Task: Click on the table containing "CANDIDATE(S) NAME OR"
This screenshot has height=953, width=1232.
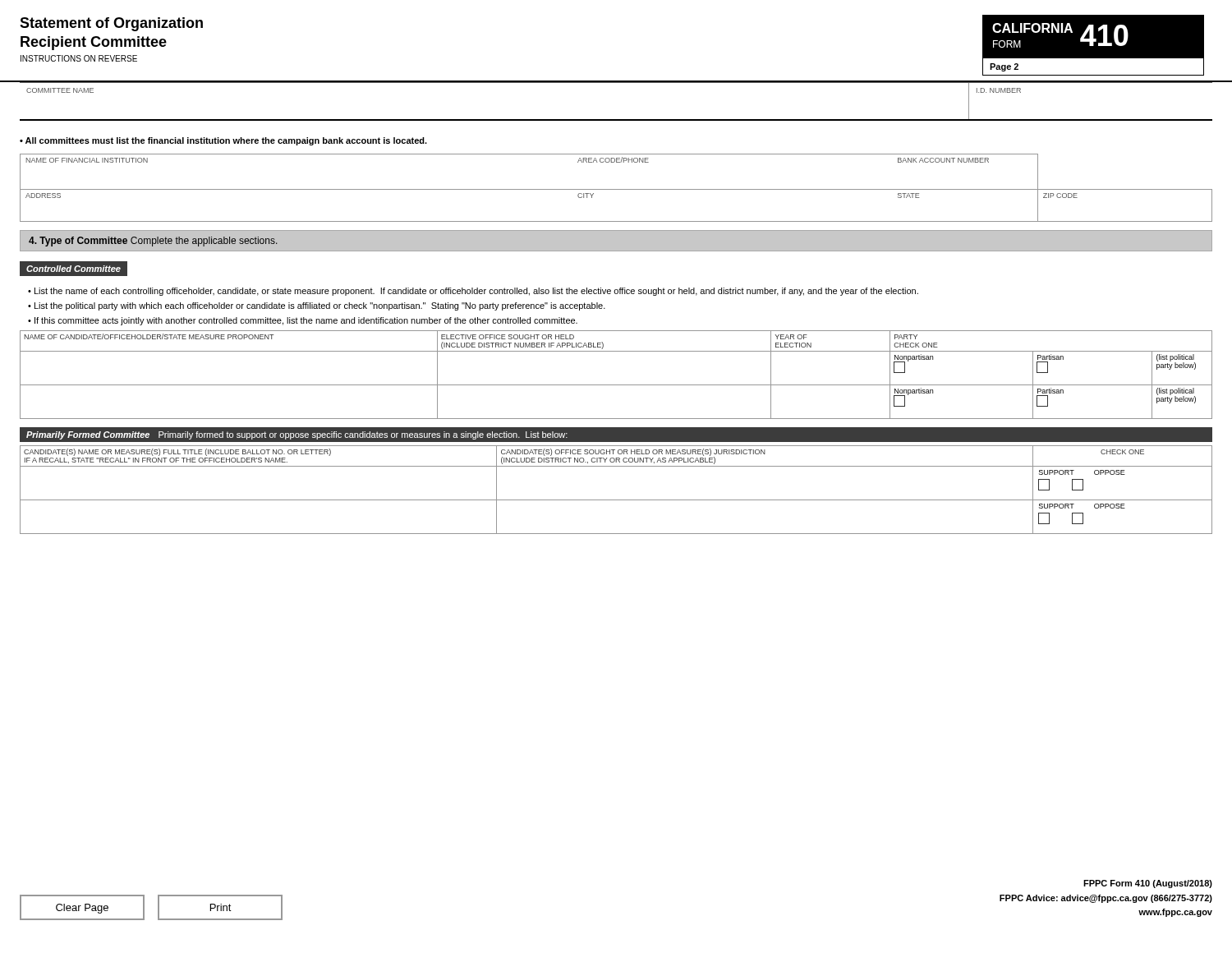Action: point(616,490)
